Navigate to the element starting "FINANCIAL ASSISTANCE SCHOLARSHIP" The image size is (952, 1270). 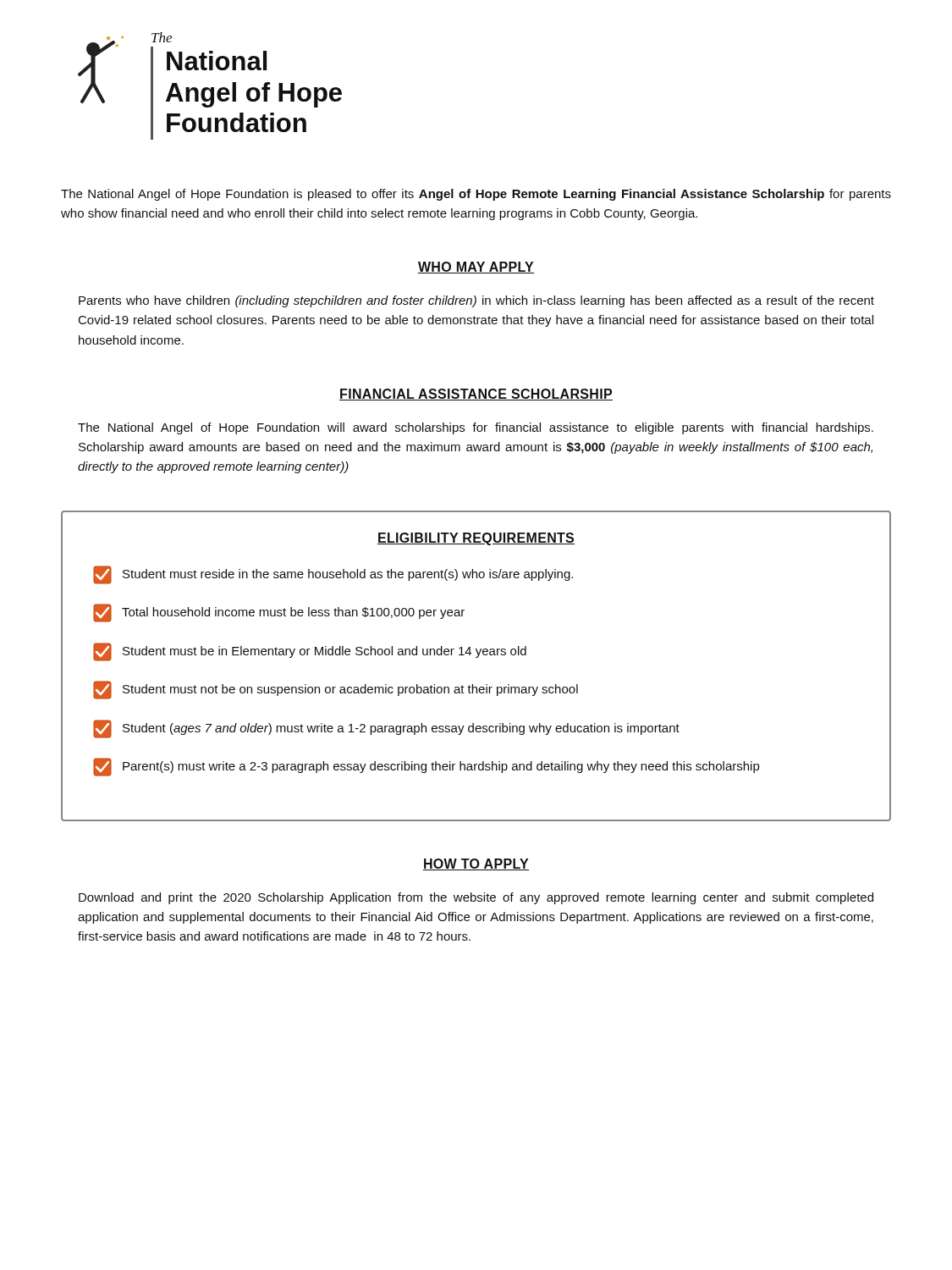(476, 394)
